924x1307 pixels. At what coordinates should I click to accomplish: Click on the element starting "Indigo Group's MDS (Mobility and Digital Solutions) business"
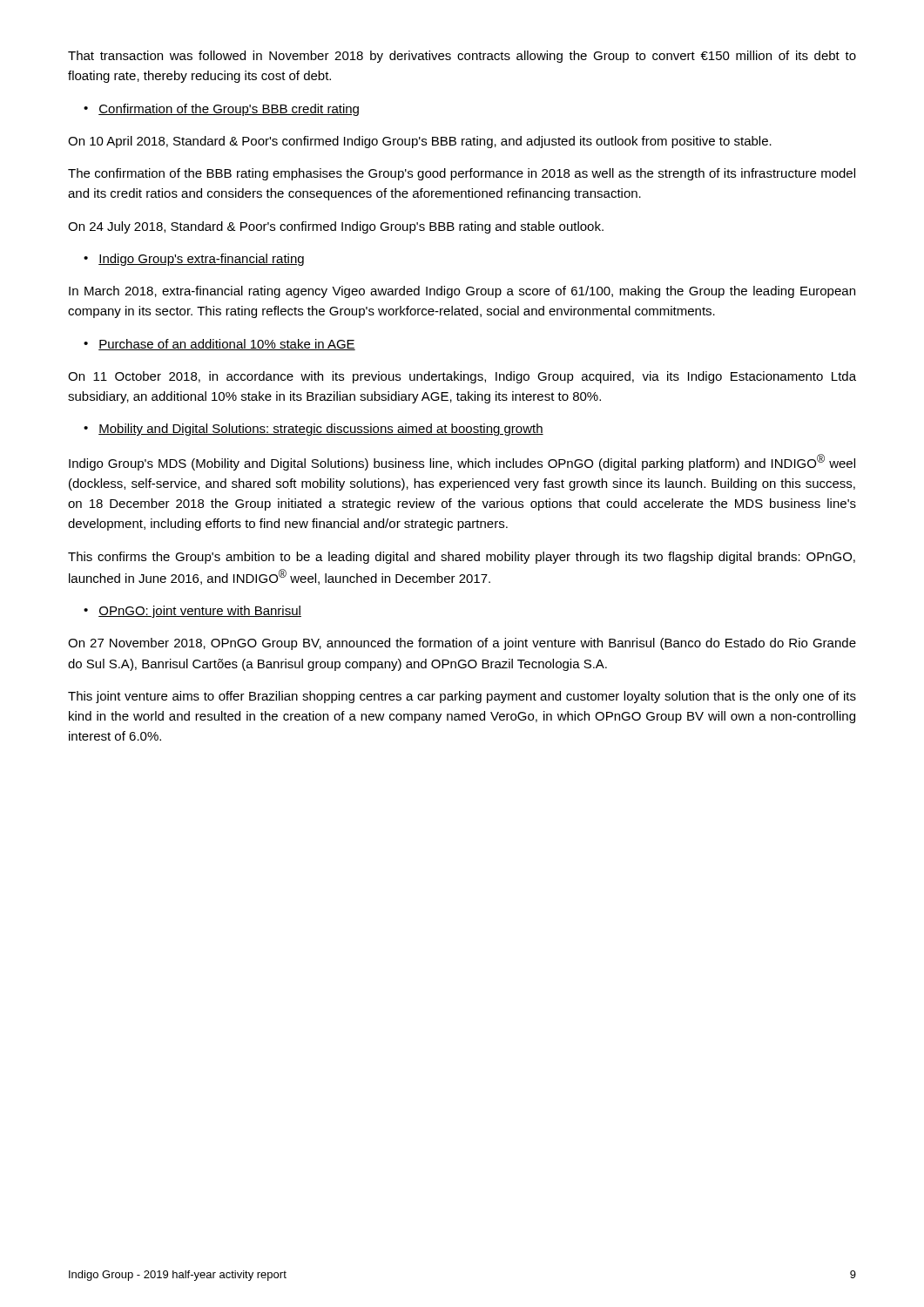[x=462, y=492]
